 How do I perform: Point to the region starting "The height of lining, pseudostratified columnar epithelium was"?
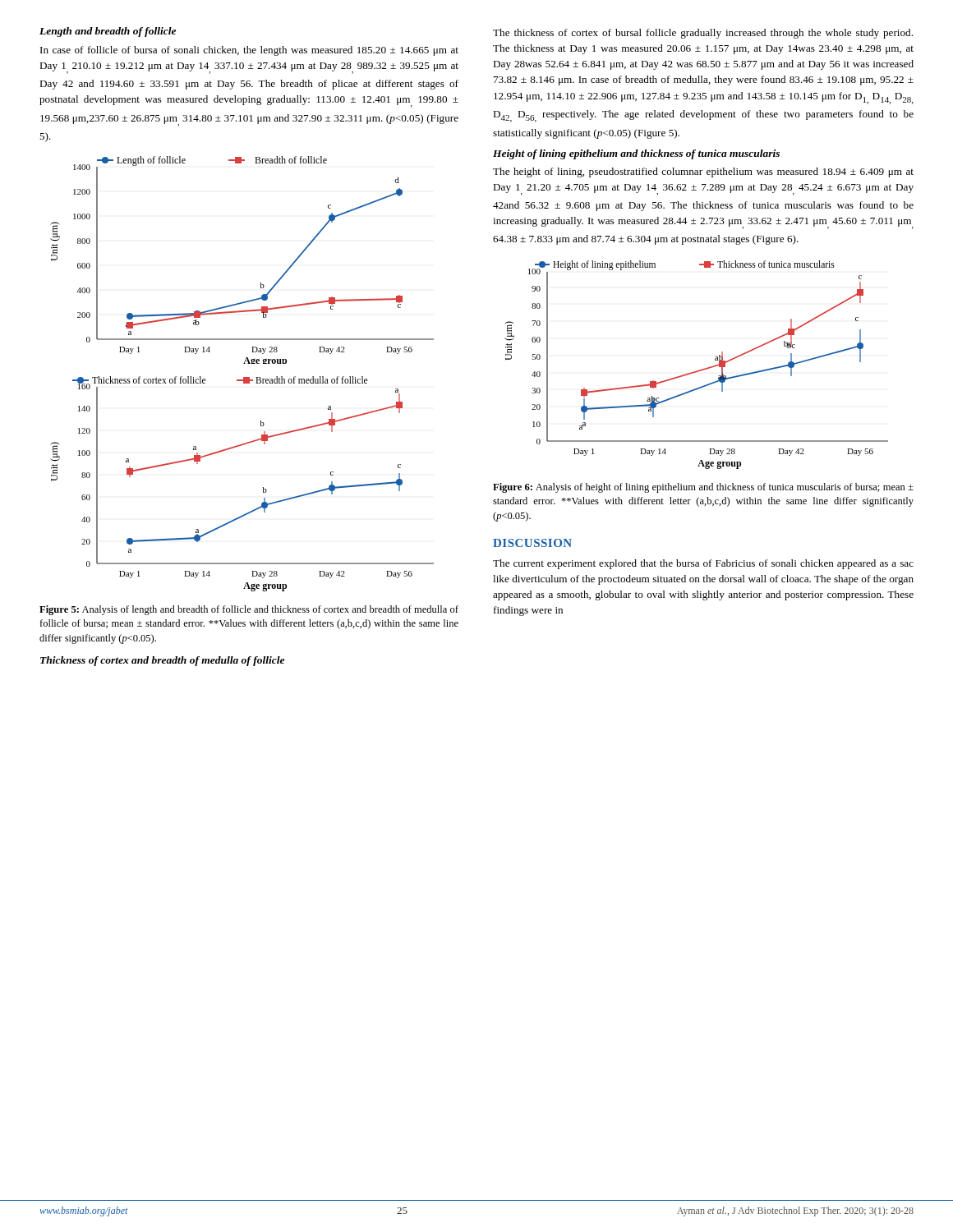(x=703, y=205)
